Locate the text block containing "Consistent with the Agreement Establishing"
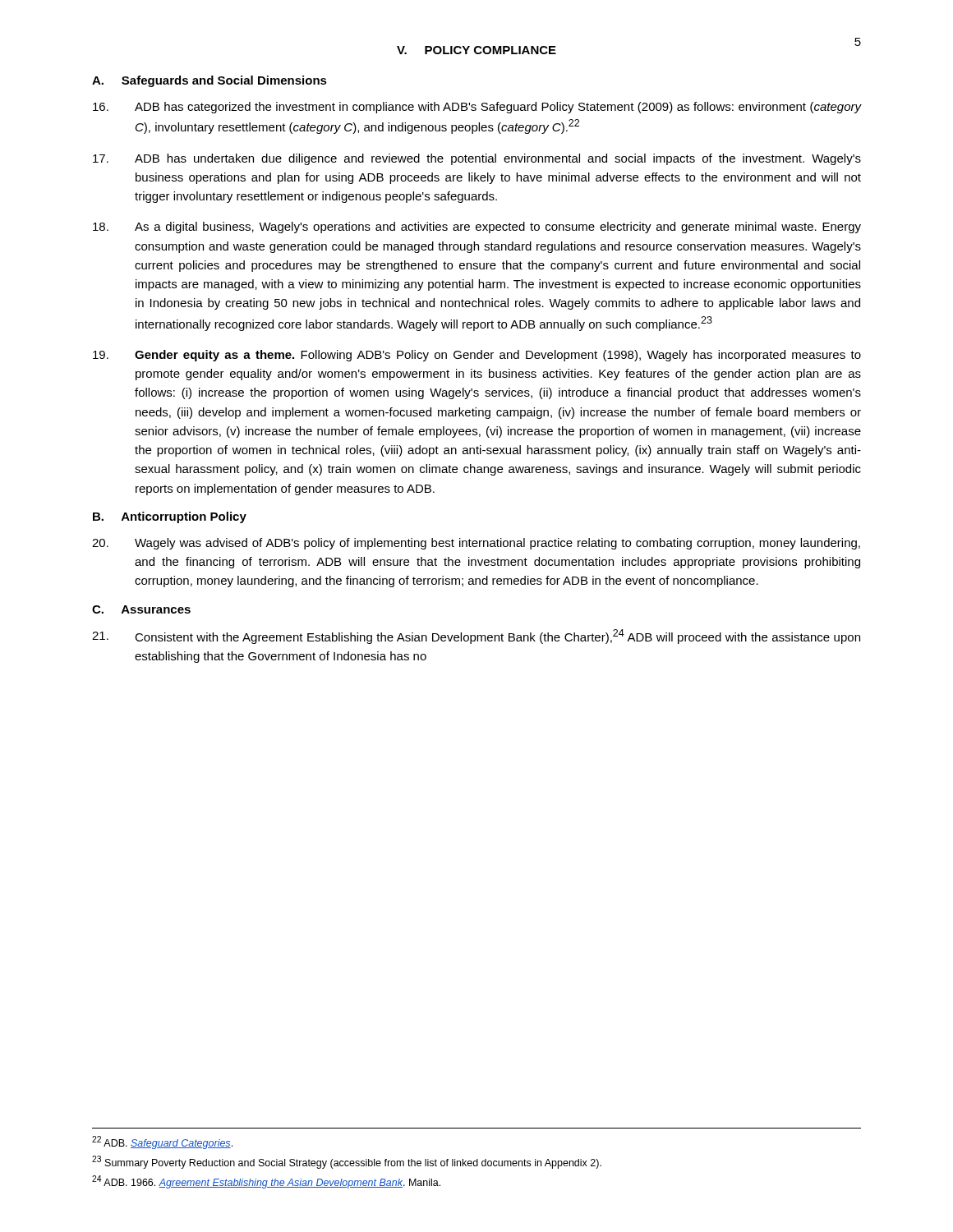Viewport: 953px width, 1232px height. point(476,645)
